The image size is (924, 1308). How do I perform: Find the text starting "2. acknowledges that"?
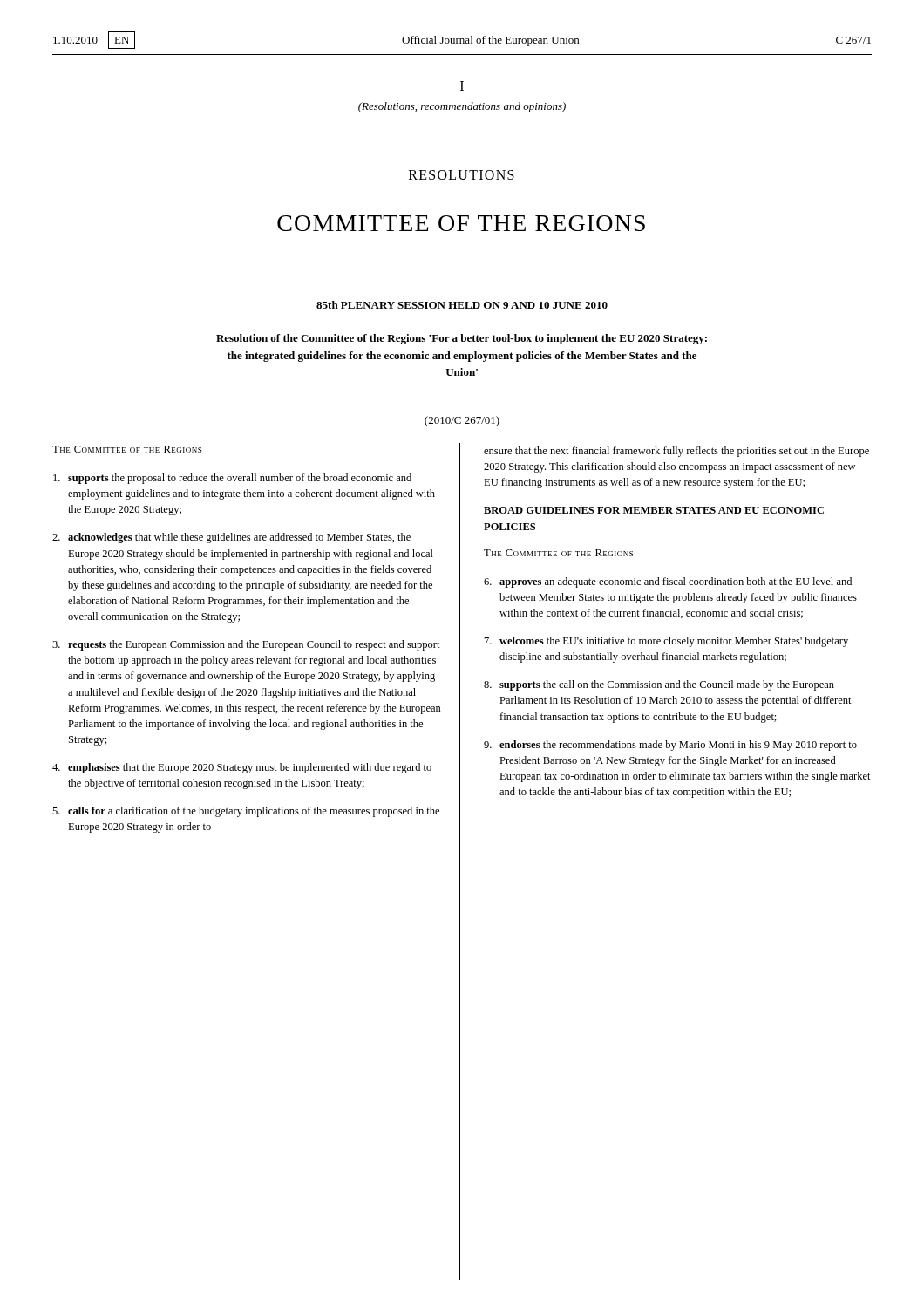coord(247,577)
